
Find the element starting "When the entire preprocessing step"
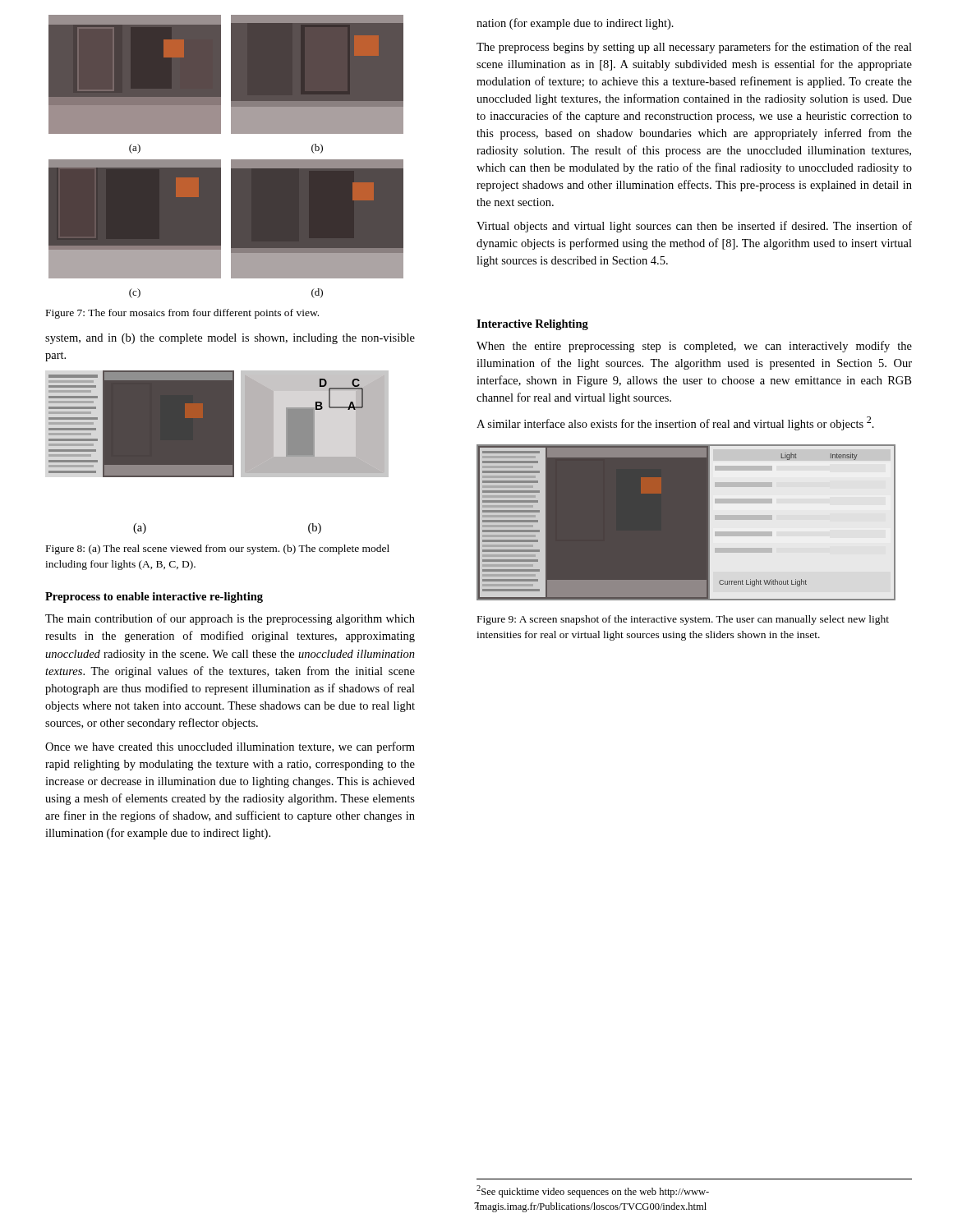[x=694, y=372]
